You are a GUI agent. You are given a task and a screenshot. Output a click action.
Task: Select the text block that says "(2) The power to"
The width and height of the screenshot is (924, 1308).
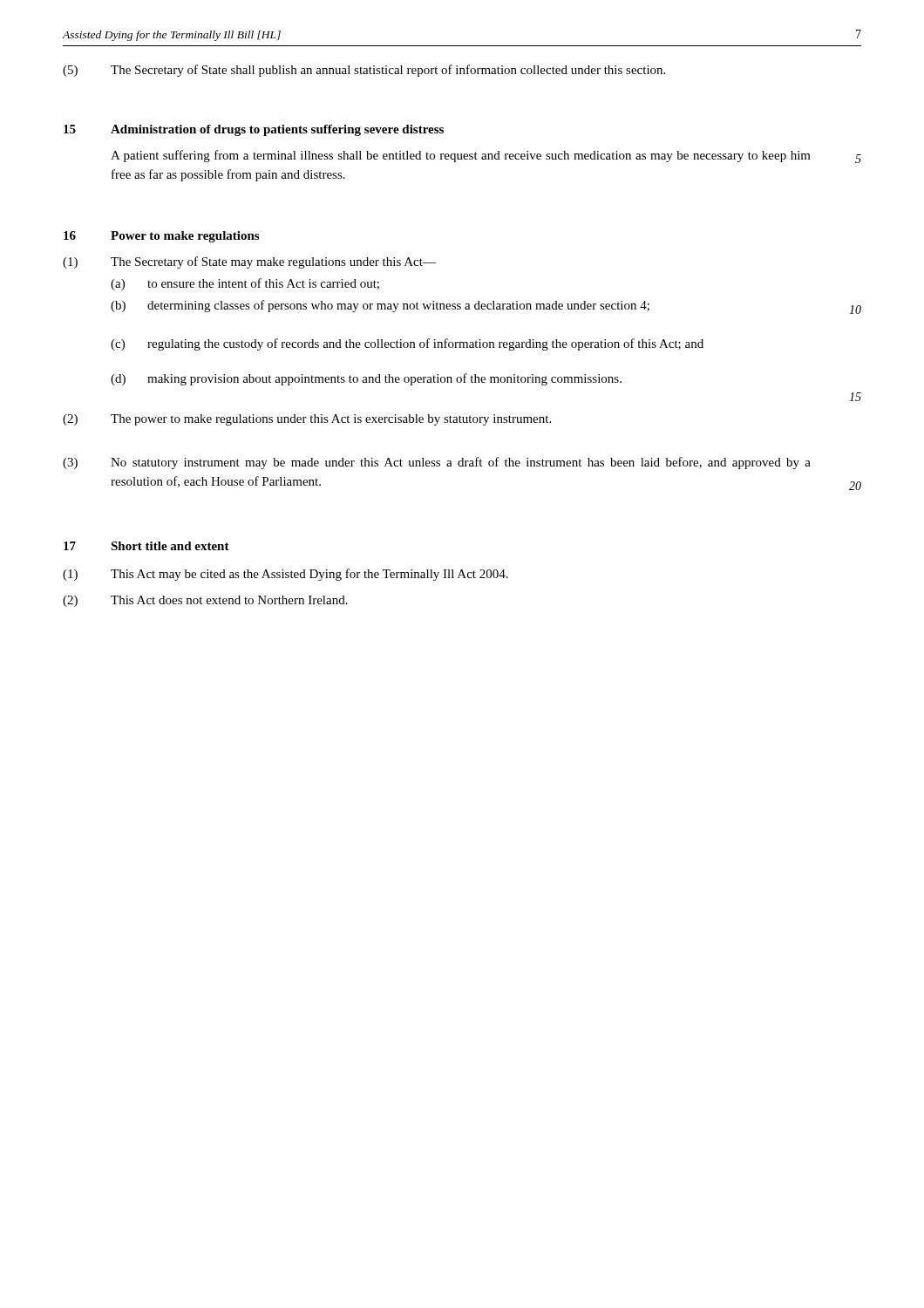click(x=437, y=419)
